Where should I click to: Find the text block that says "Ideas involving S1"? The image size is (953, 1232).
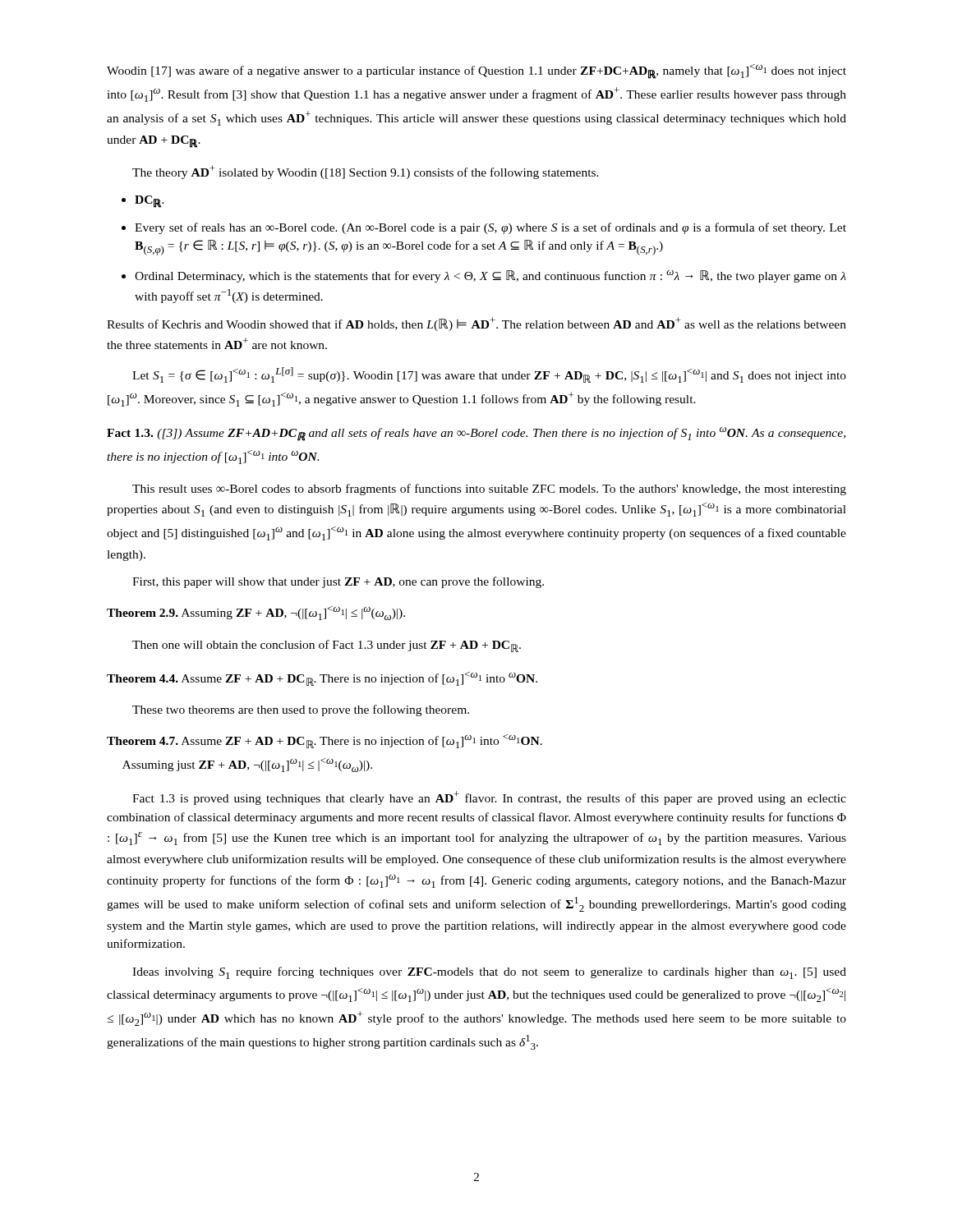click(x=476, y=1009)
